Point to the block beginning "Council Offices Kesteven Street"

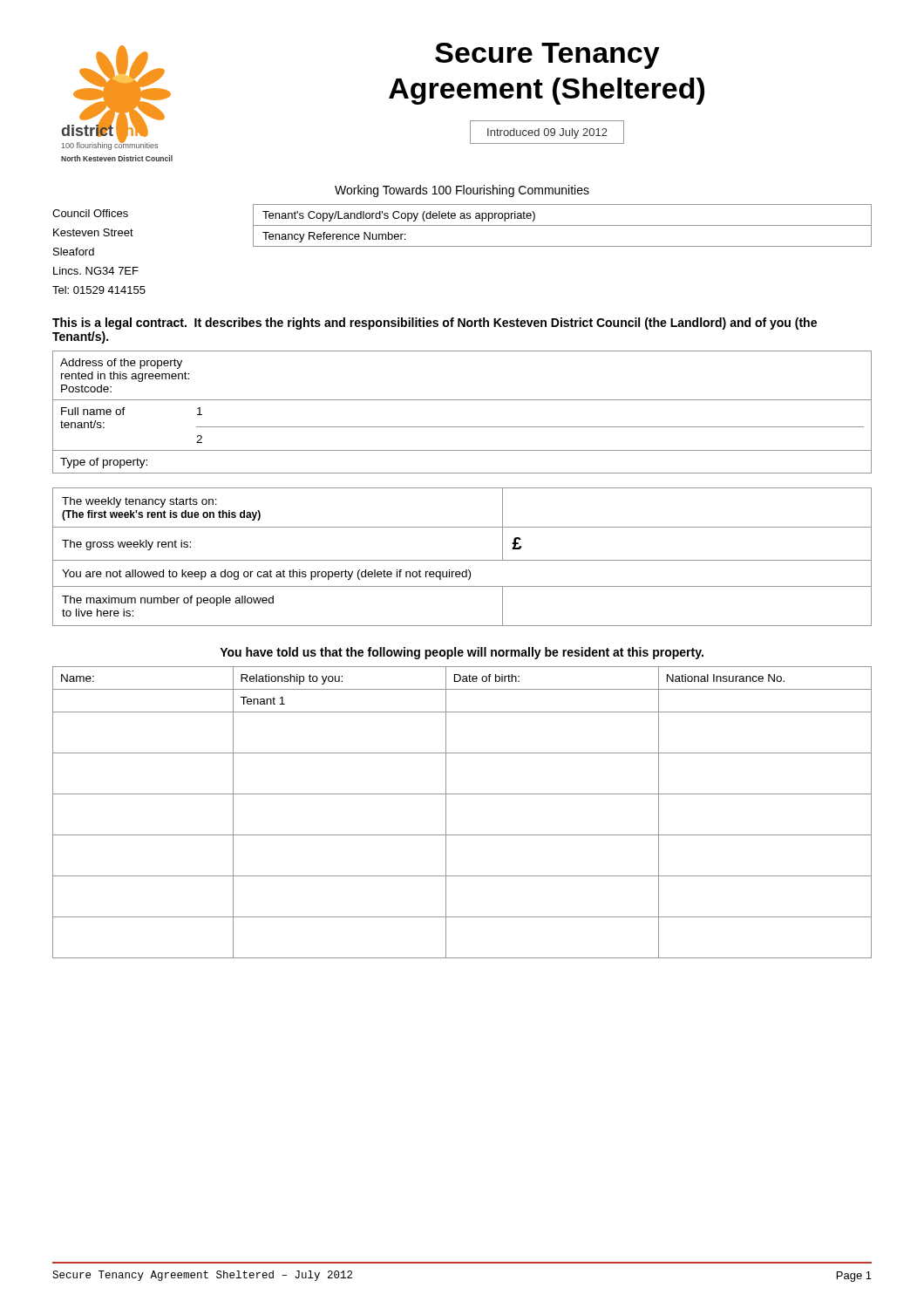pos(99,252)
